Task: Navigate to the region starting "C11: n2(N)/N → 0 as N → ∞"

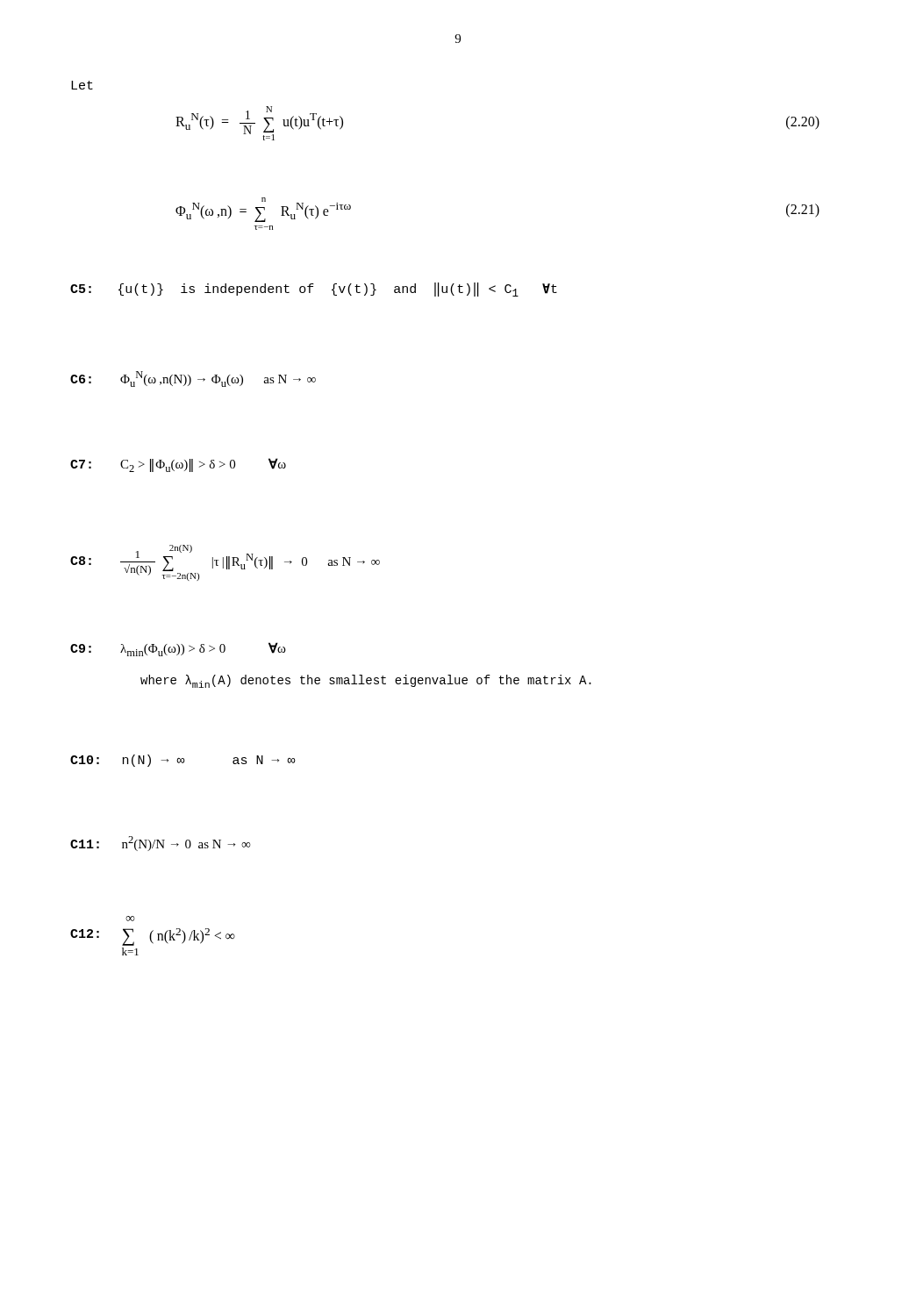Action: 160,843
